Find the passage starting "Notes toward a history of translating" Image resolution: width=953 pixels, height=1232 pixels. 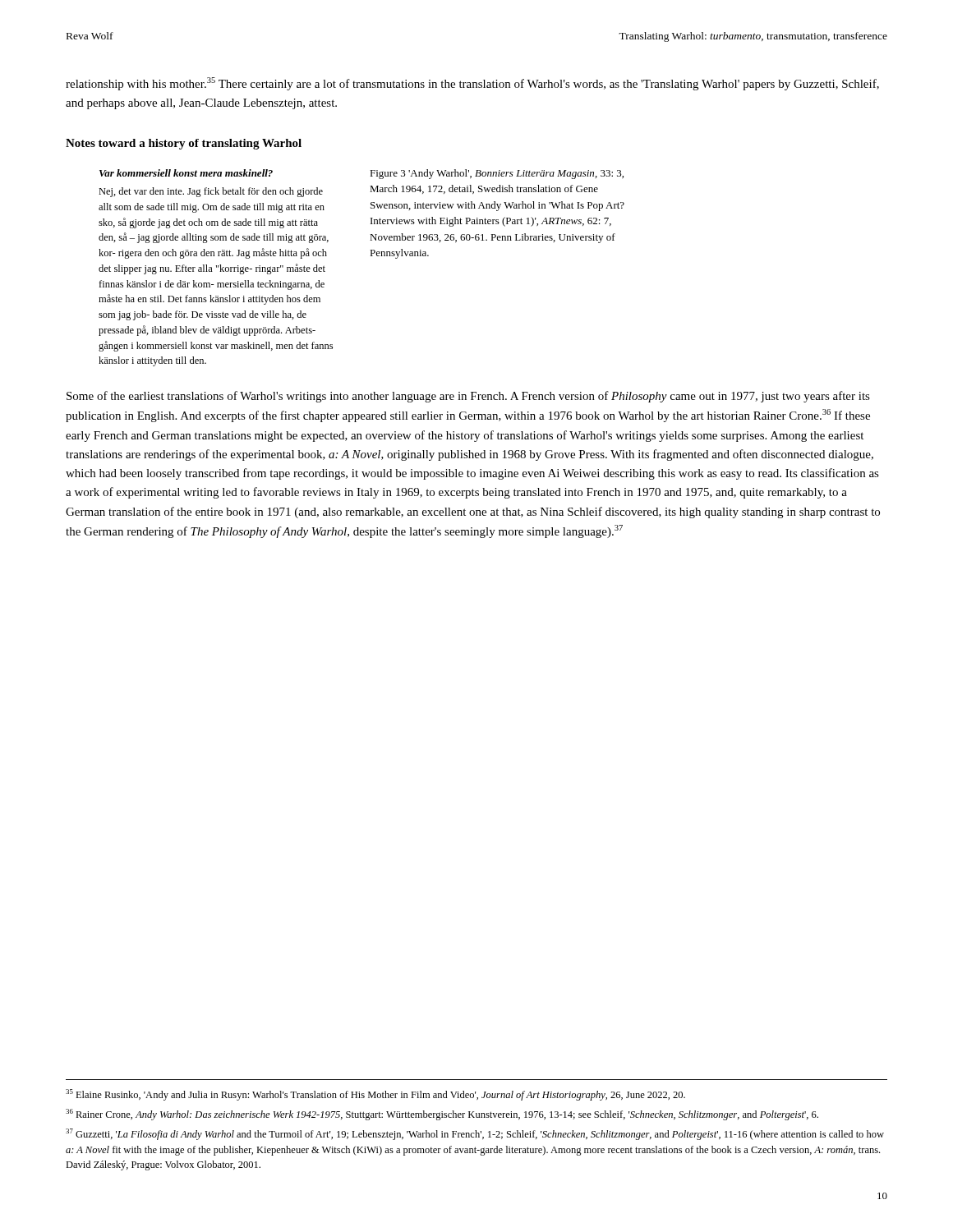(x=184, y=142)
